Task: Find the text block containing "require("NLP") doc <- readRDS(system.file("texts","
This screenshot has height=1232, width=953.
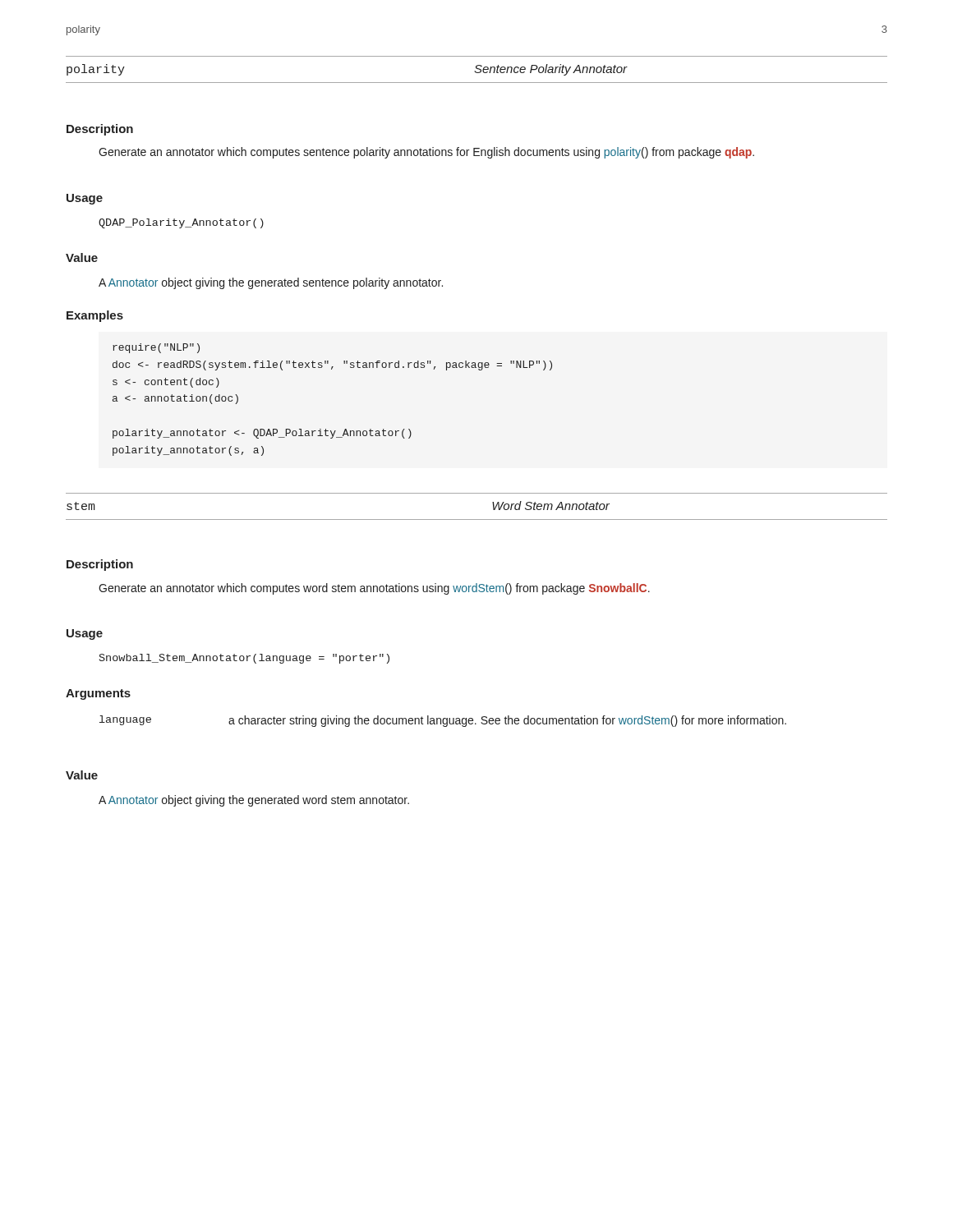Action: click(x=156, y=348)
